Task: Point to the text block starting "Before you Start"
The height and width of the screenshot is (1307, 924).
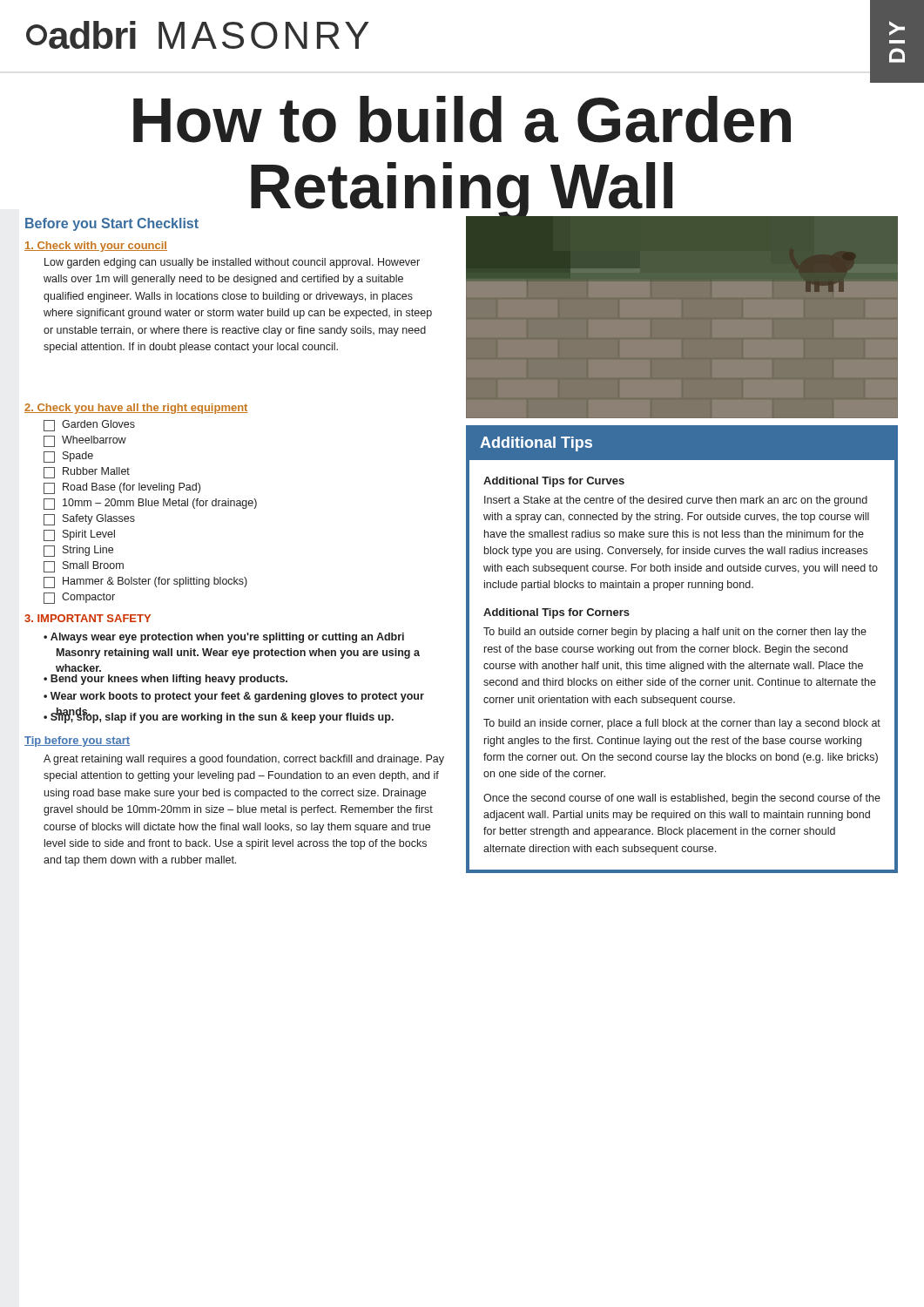Action: click(x=112, y=223)
